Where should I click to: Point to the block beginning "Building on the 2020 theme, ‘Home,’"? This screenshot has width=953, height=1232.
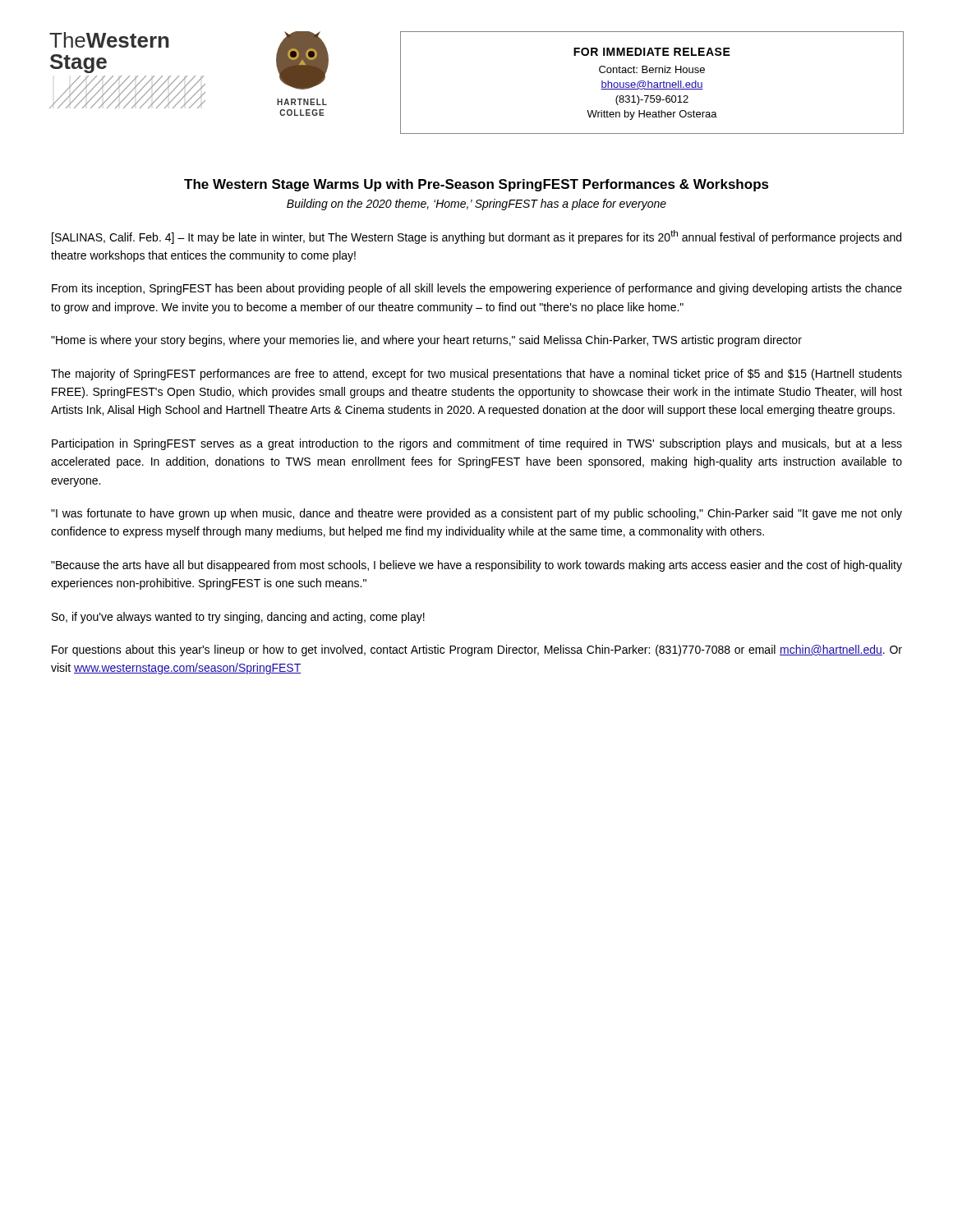tap(476, 204)
